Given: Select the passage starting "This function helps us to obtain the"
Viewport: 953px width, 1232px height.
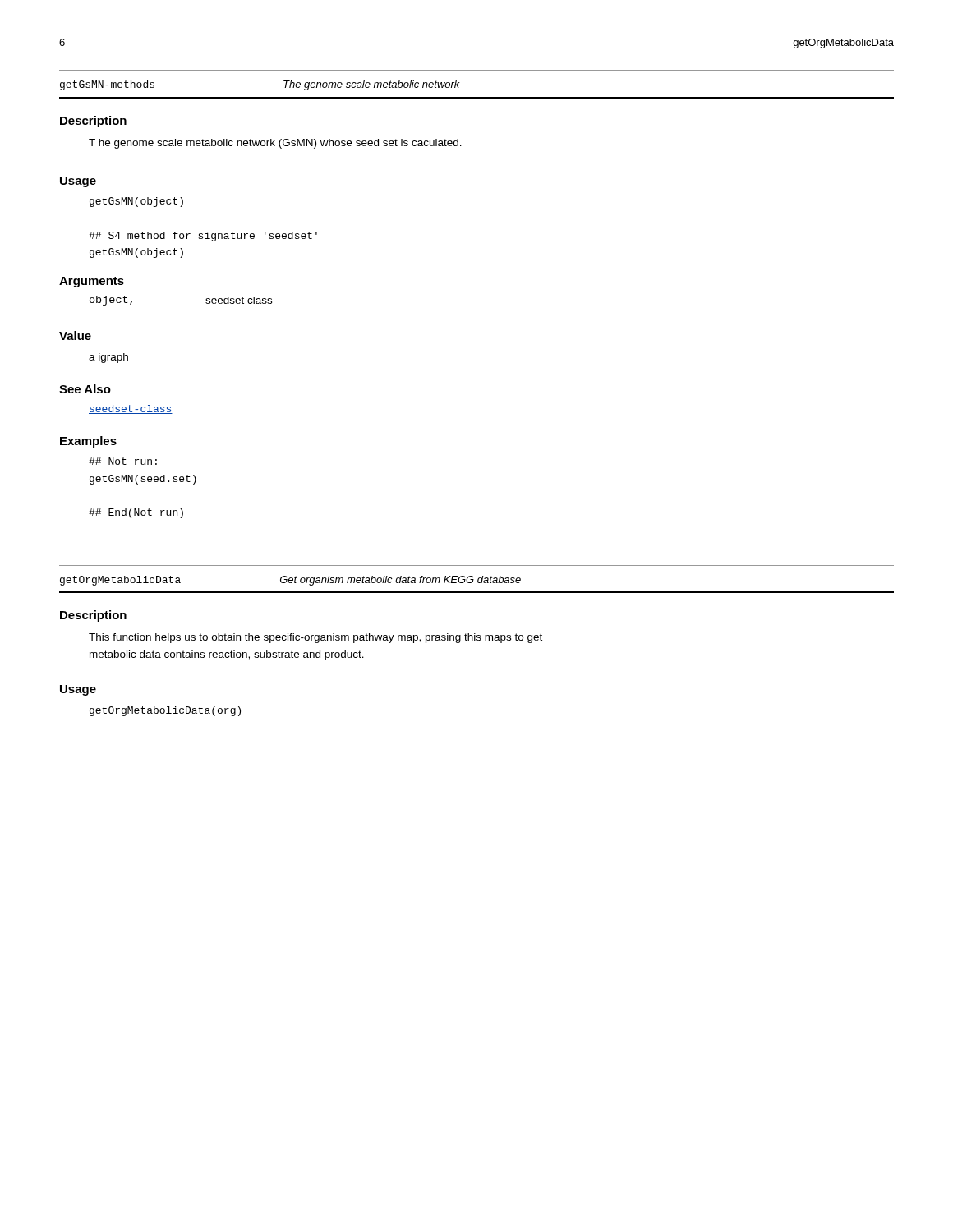Looking at the screenshot, I should coord(316,646).
